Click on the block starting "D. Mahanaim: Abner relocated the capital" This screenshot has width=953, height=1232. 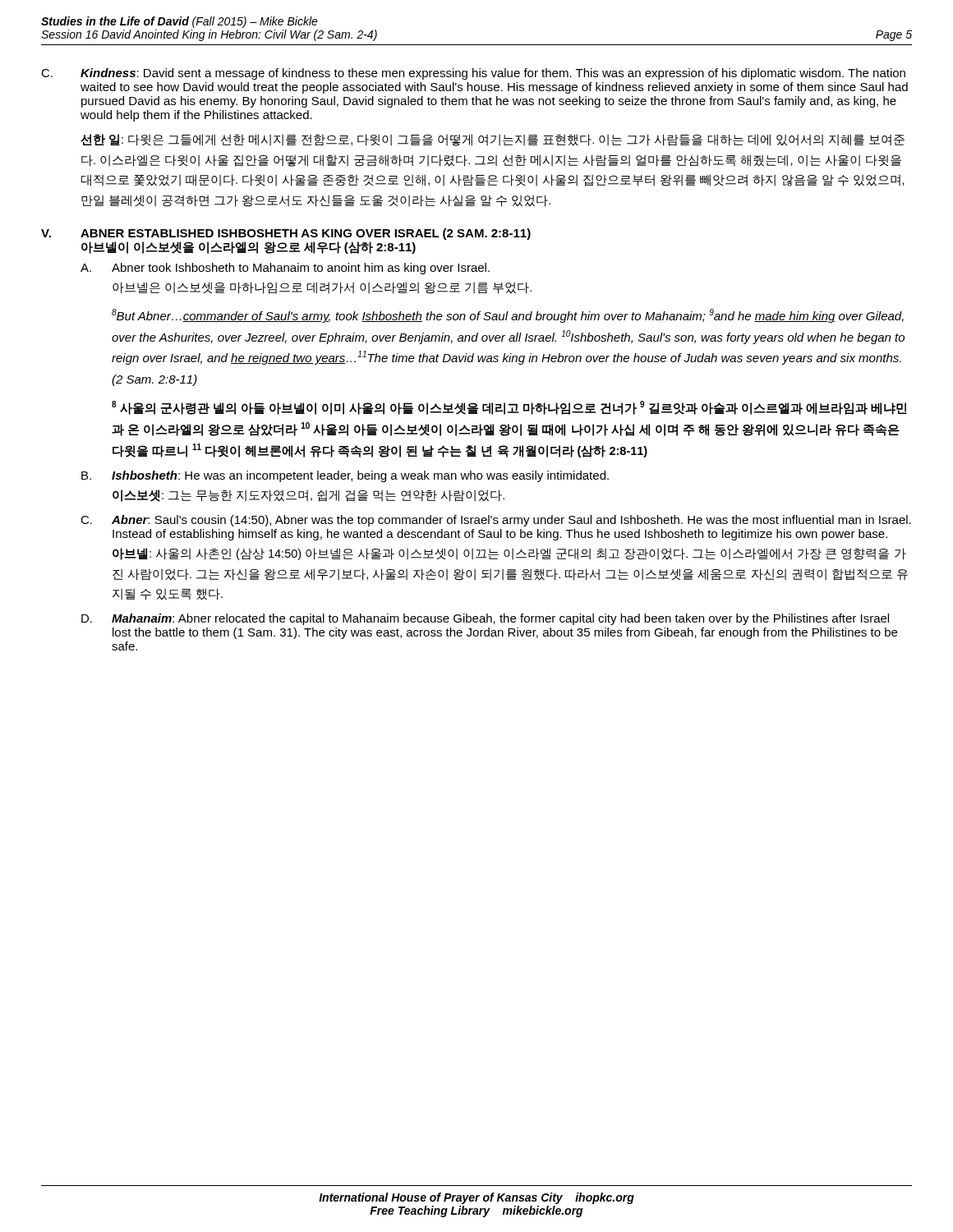click(x=496, y=632)
